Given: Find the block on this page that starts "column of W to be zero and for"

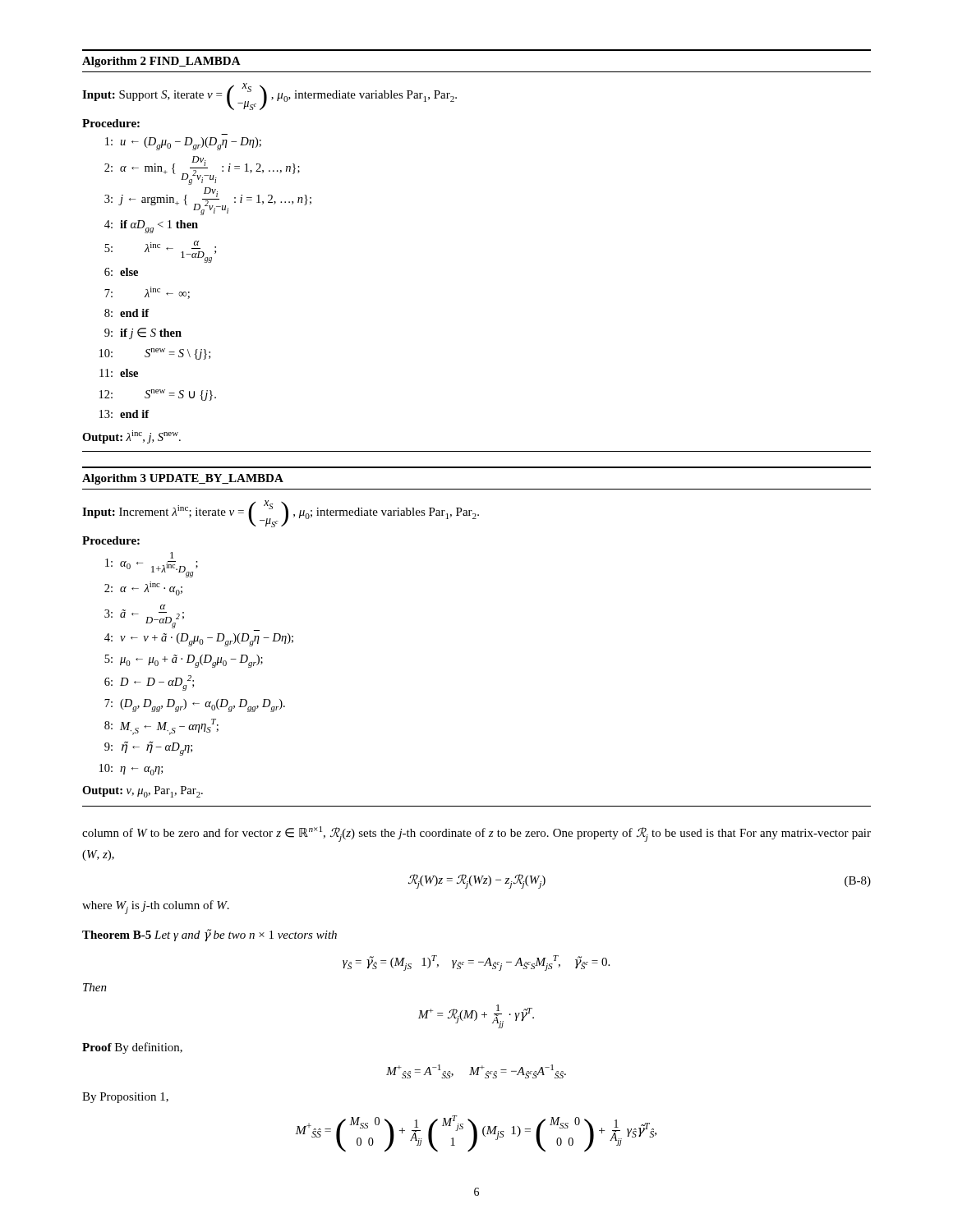Looking at the screenshot, I should [x=476, y=842].
